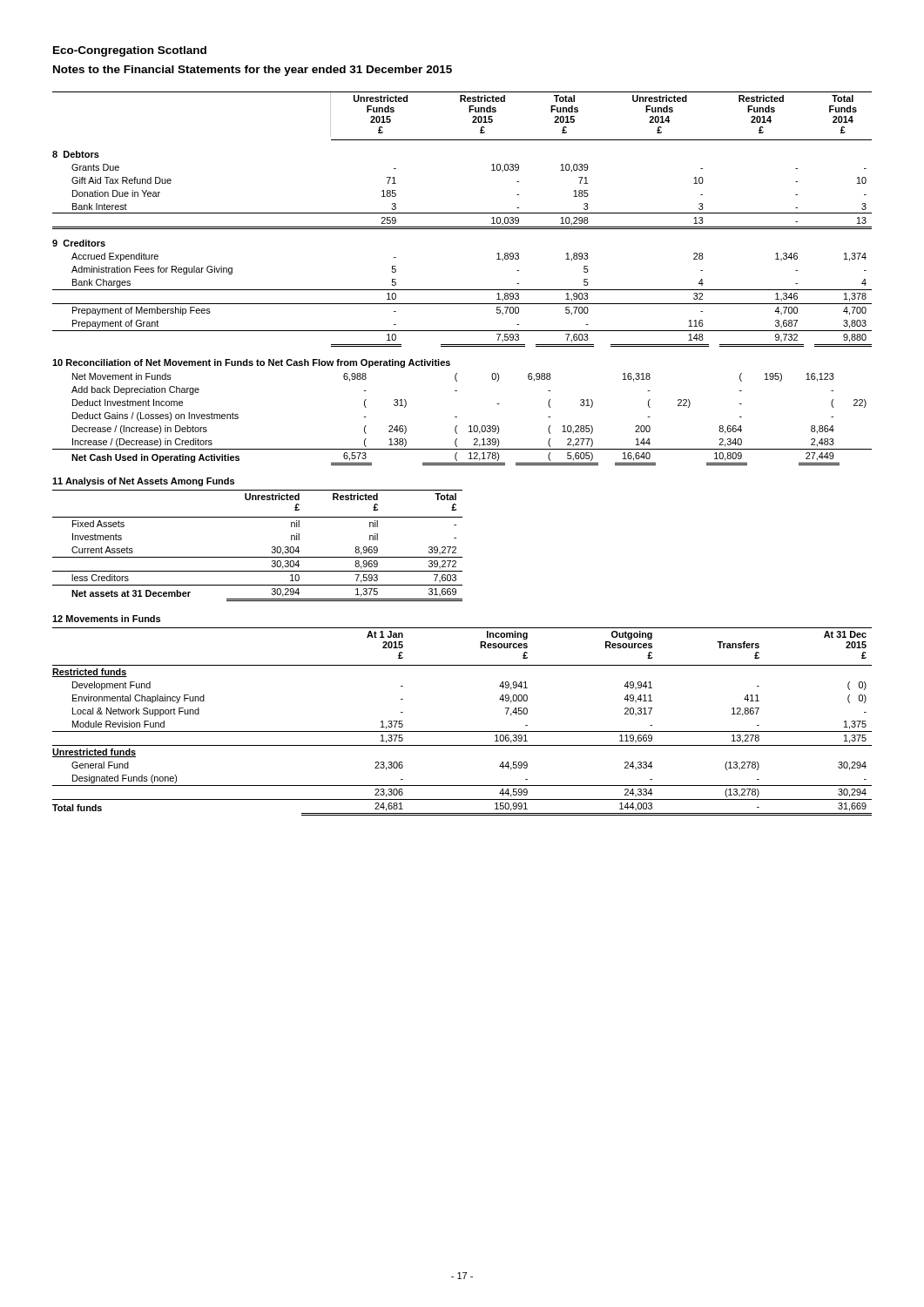The image size is (924, 1307).
Task: Locate the table with the text "Unrestricted £"
Action: click(x=257, y=545)
